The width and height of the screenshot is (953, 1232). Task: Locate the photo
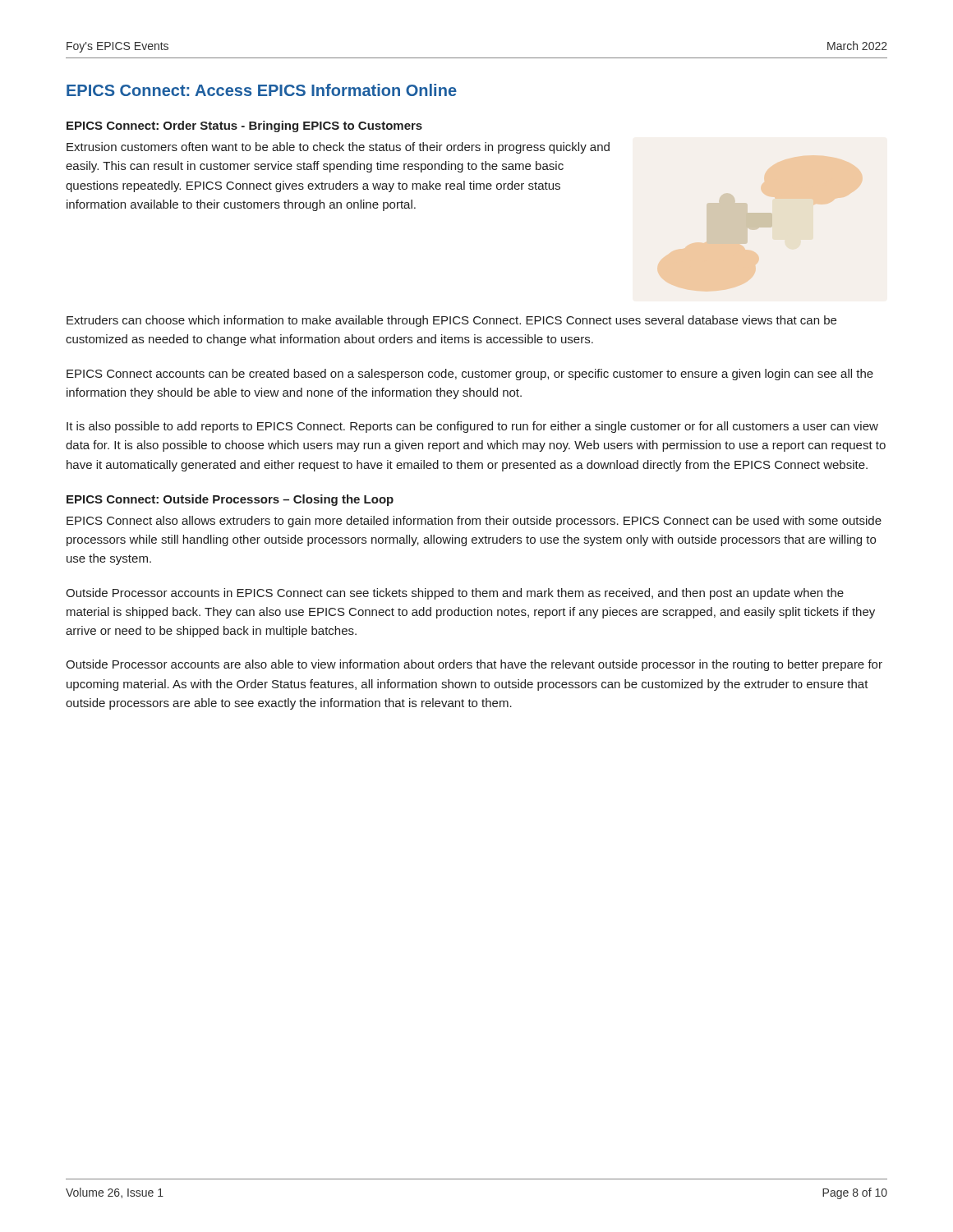(760, 221)
